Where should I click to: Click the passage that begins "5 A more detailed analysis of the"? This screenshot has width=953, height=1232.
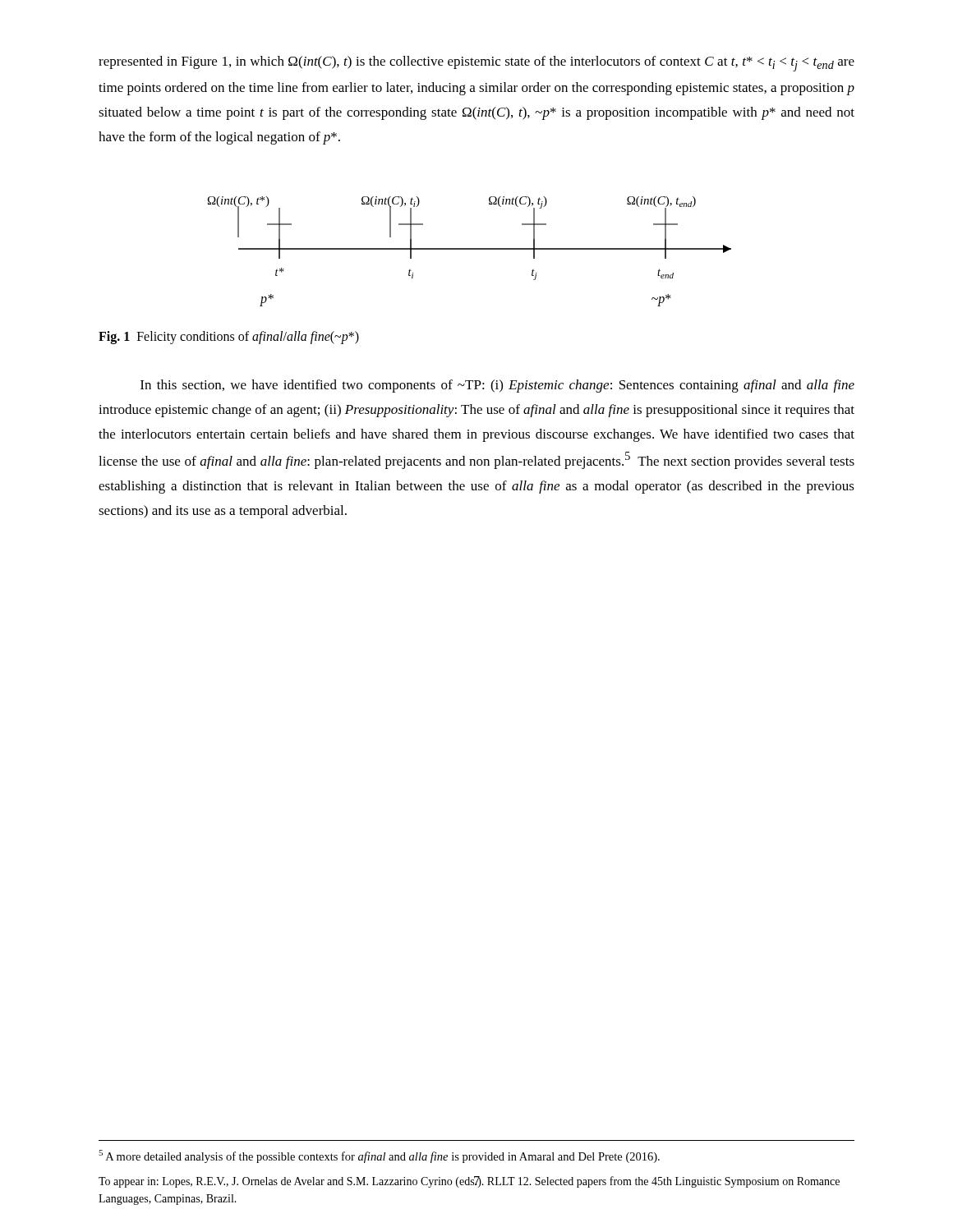point(379,1155)
